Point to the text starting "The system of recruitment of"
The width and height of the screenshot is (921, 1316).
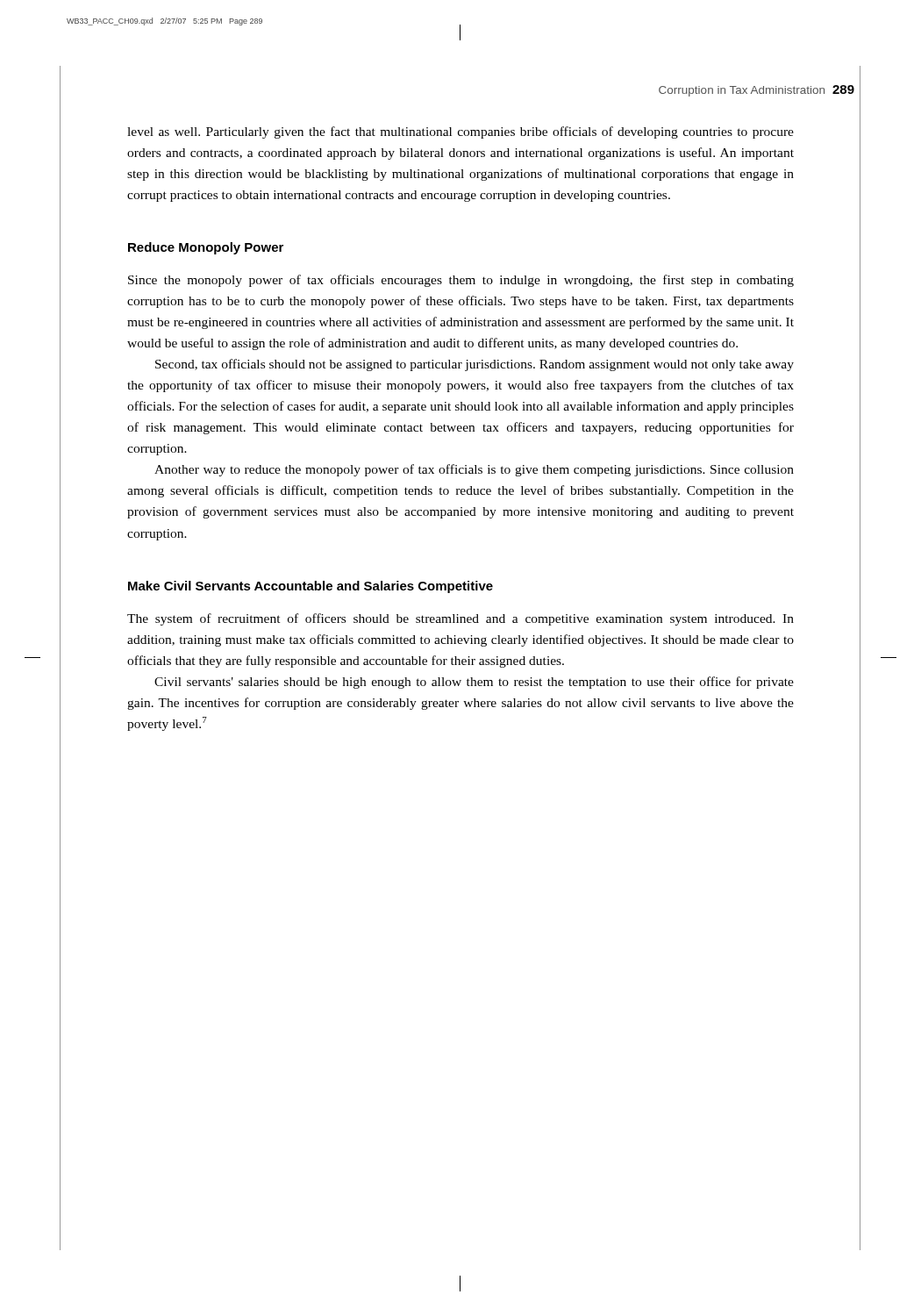coord(460,639)
